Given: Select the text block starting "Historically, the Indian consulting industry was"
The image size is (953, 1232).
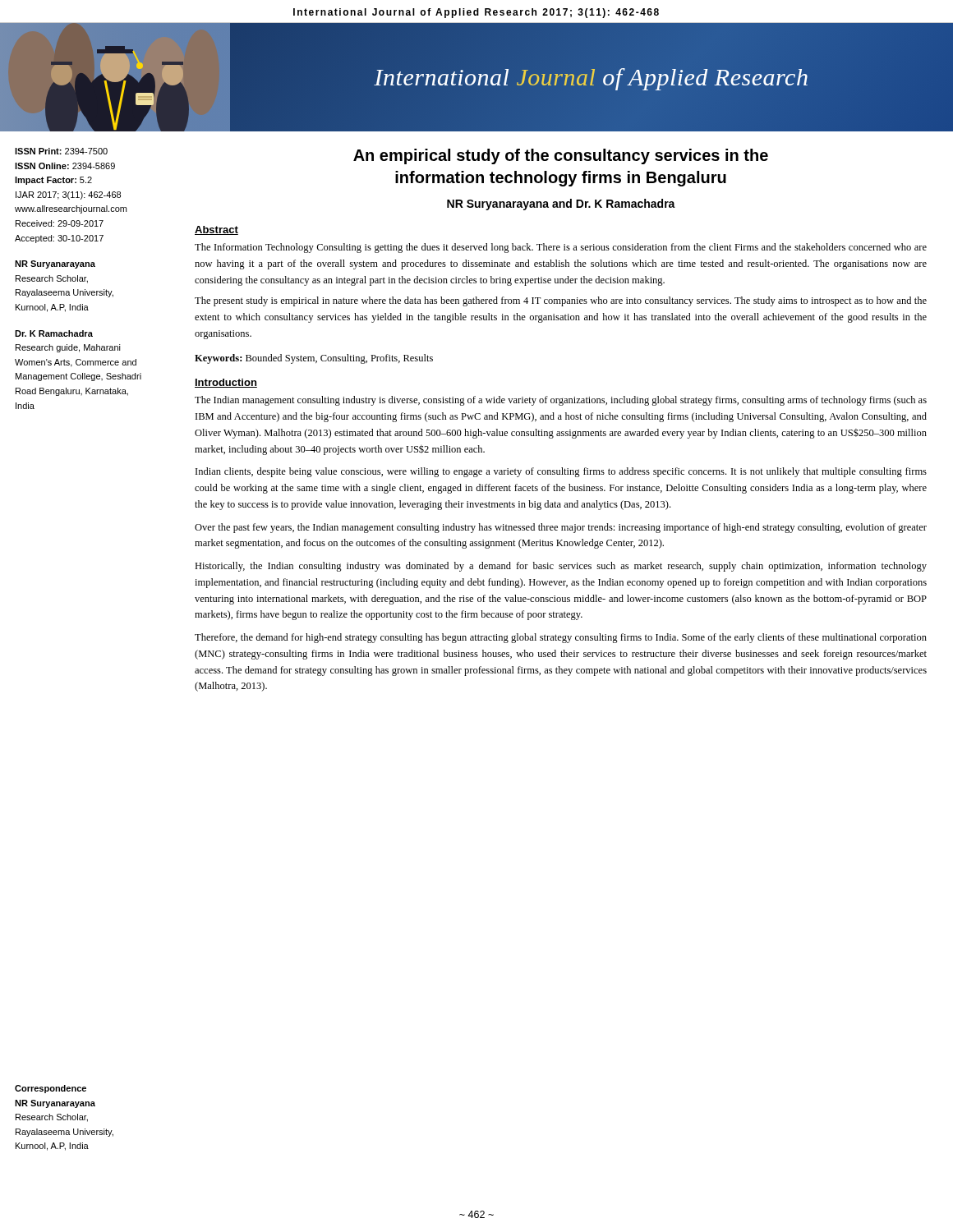Looking at the screenshot, I should coord(561,590).
